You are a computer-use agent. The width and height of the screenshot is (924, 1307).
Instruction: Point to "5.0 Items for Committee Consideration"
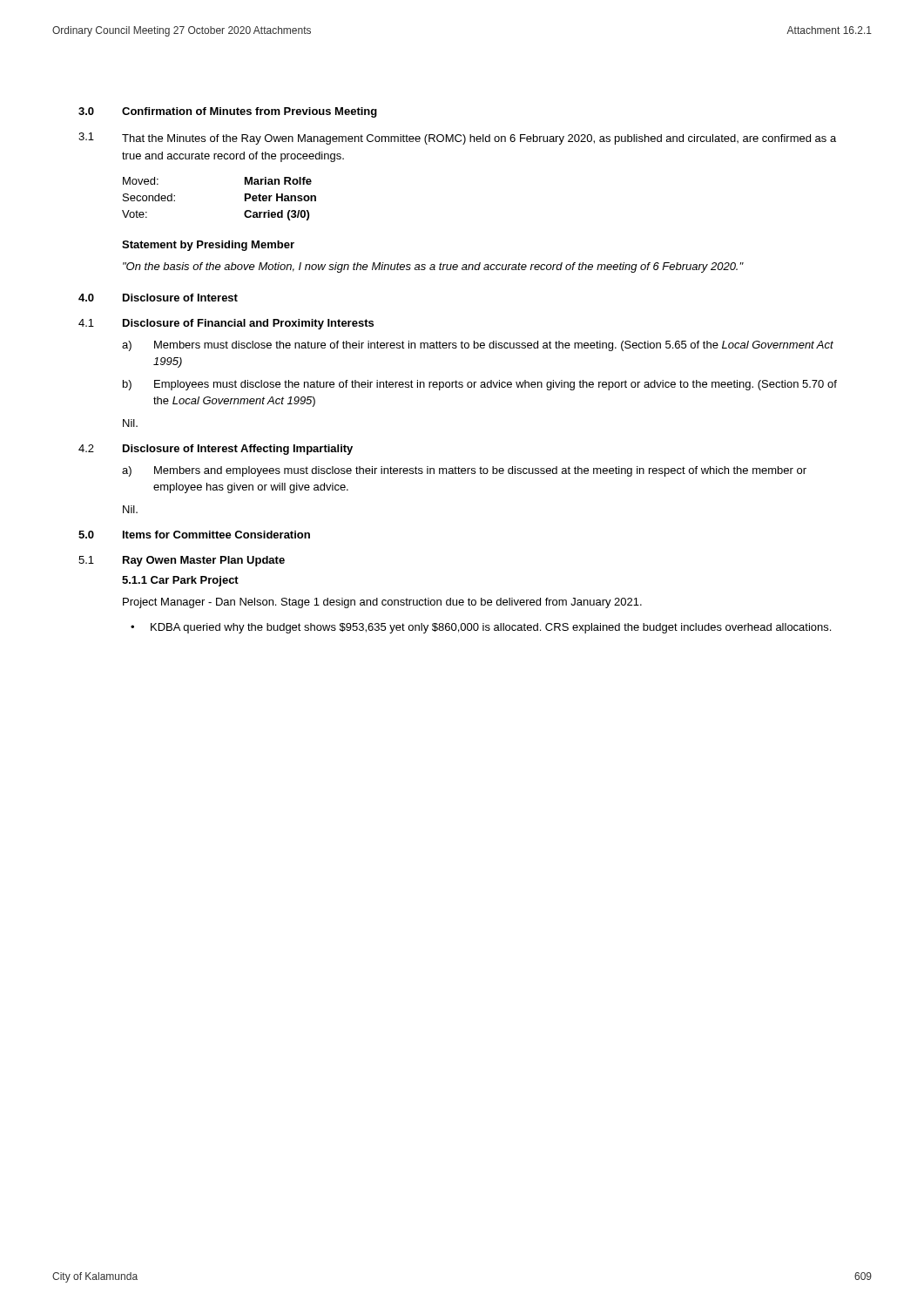click(x=195, y=534)
